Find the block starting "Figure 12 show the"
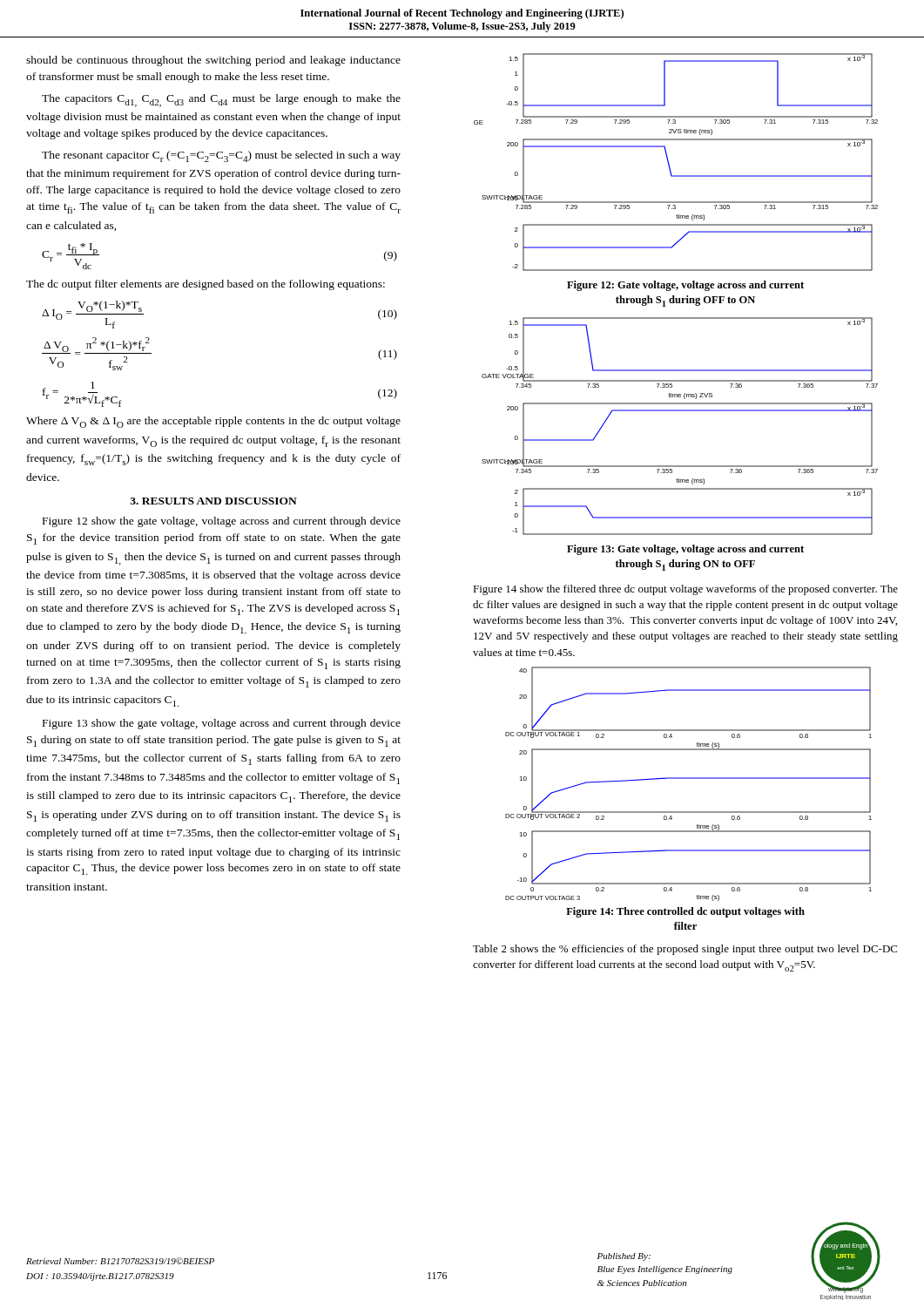Viewport: 924px width, 1307px height. pos(222,522)
